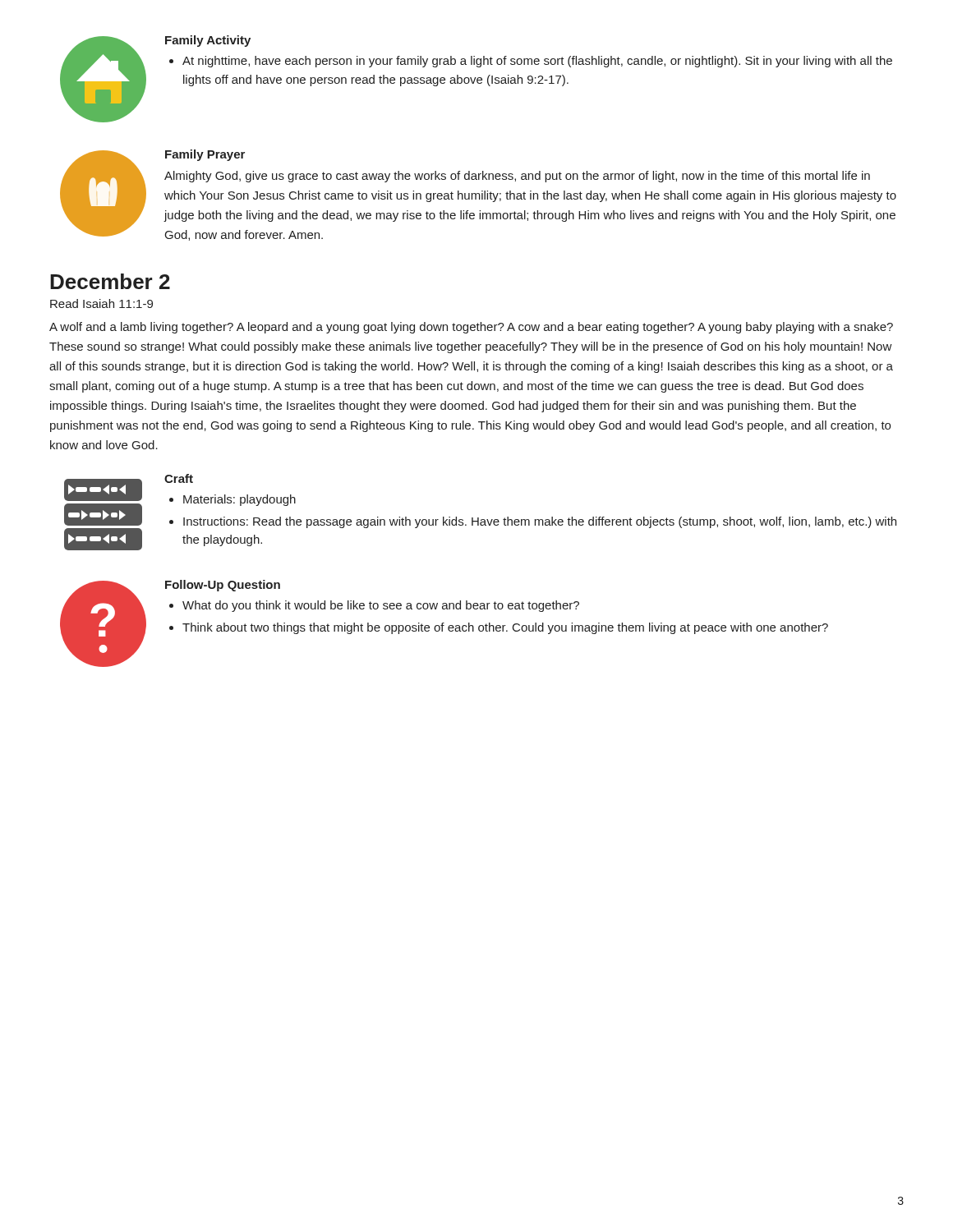The width and height of the screenshot is (953, 1232).
Task: Point to the text block starting "Almighty God, give us grace to cast away"
Action: pyautogui.click(x=530, y=205)
